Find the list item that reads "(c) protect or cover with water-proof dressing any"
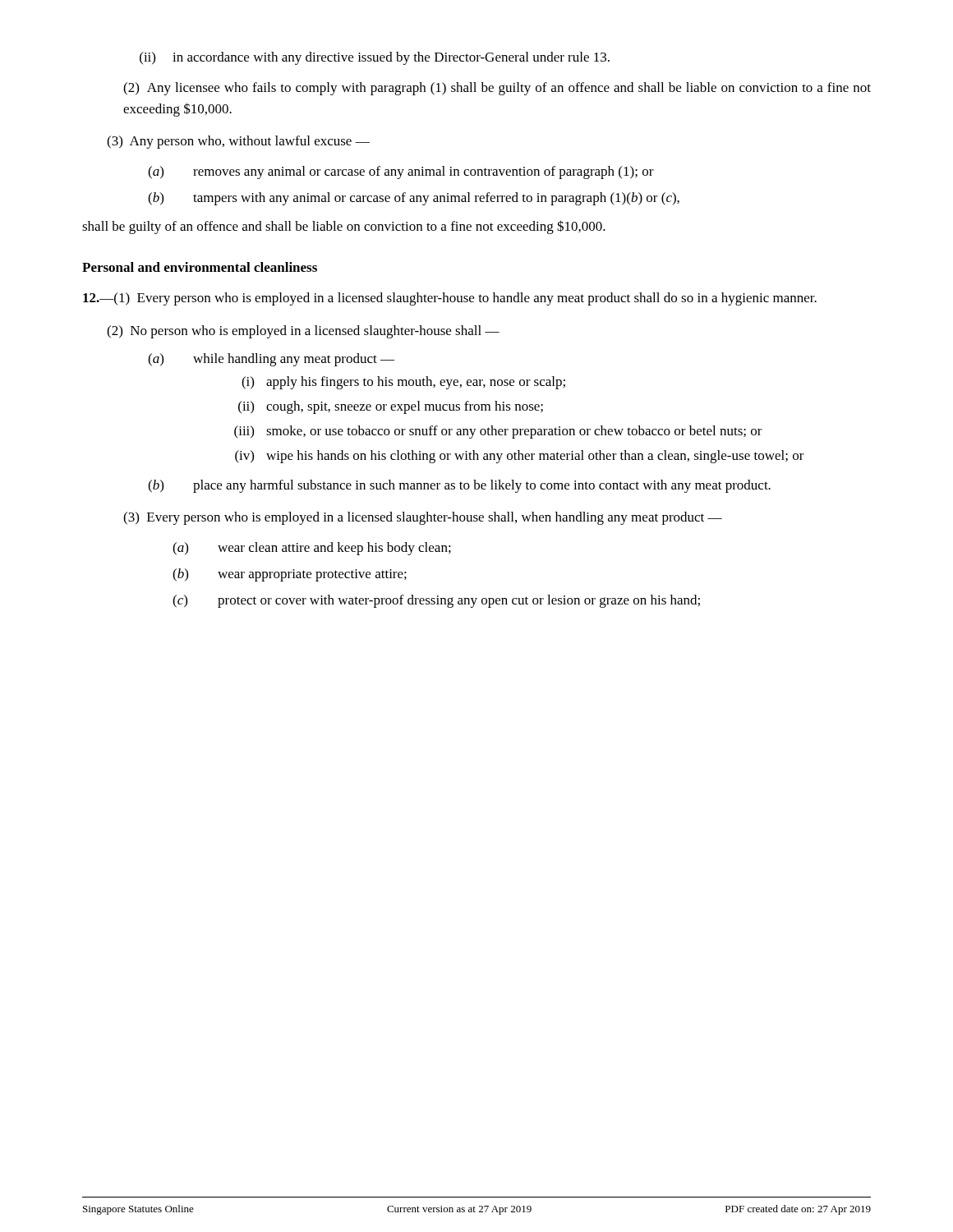The image size is (953, 1232). tap(522, 600)
